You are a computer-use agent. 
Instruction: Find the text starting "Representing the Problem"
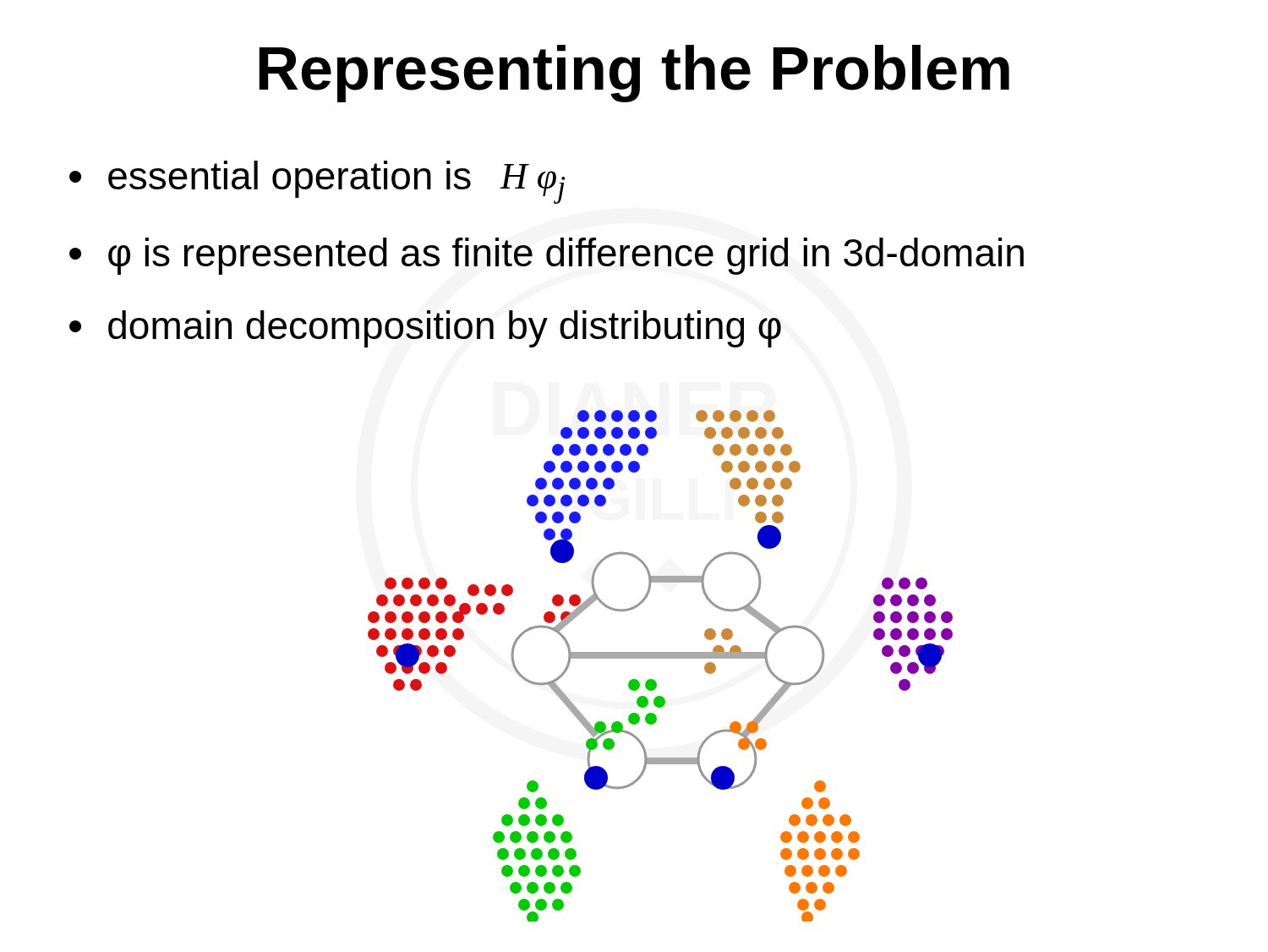pos(634,68)
